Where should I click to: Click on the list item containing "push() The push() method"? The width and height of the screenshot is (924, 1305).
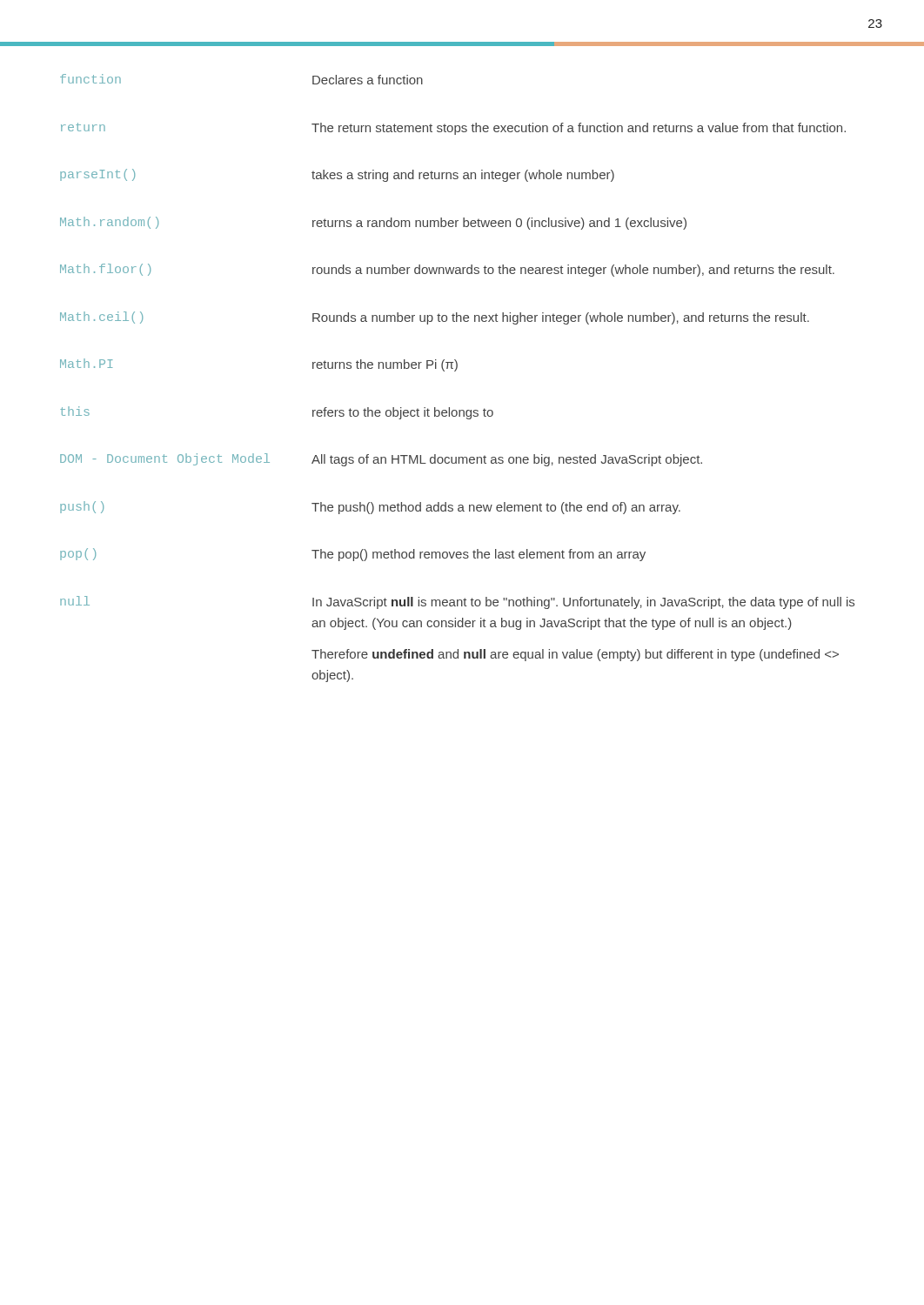tap(462, 507)
